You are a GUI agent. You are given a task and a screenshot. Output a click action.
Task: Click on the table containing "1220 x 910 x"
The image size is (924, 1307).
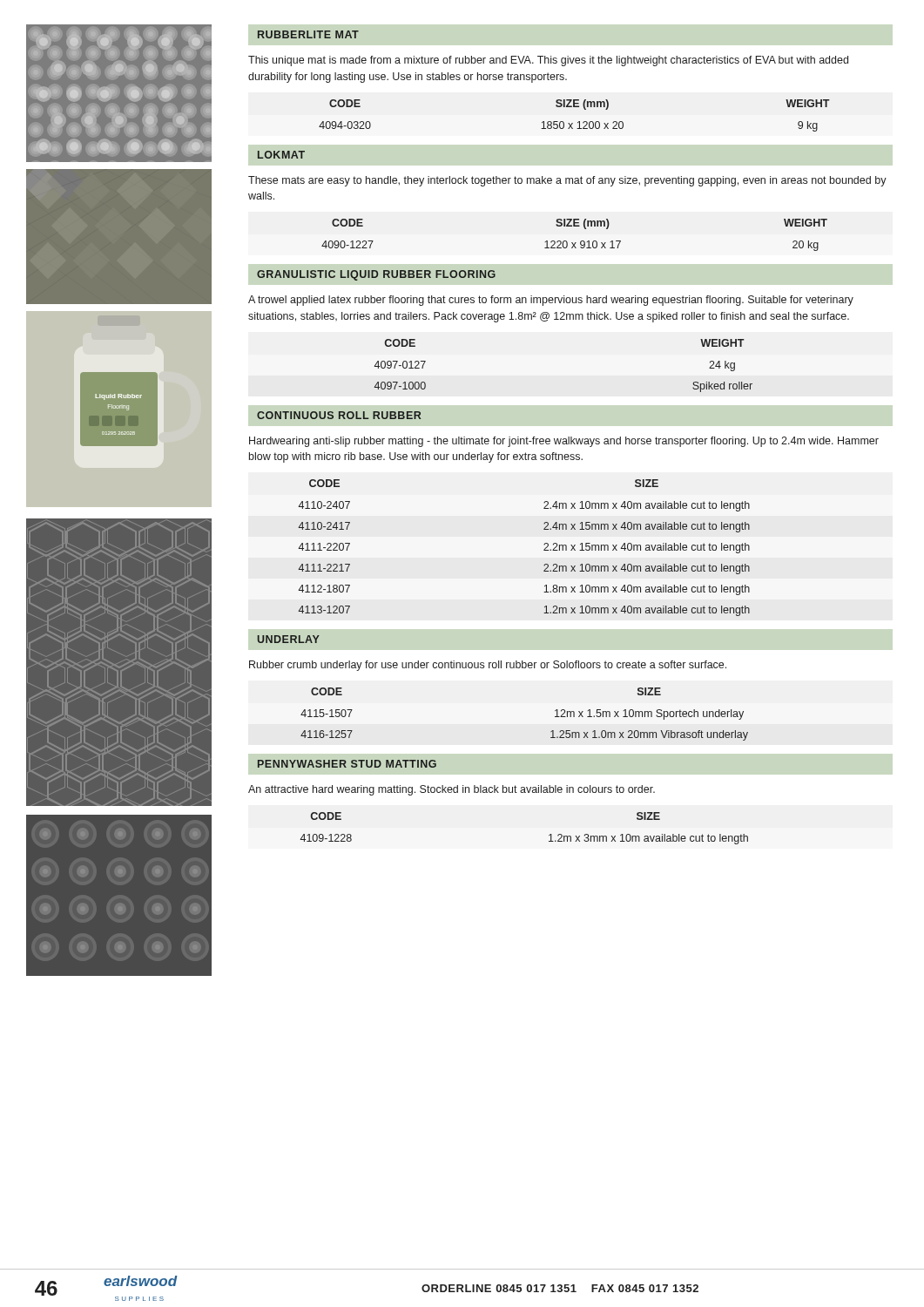[570, 233]
